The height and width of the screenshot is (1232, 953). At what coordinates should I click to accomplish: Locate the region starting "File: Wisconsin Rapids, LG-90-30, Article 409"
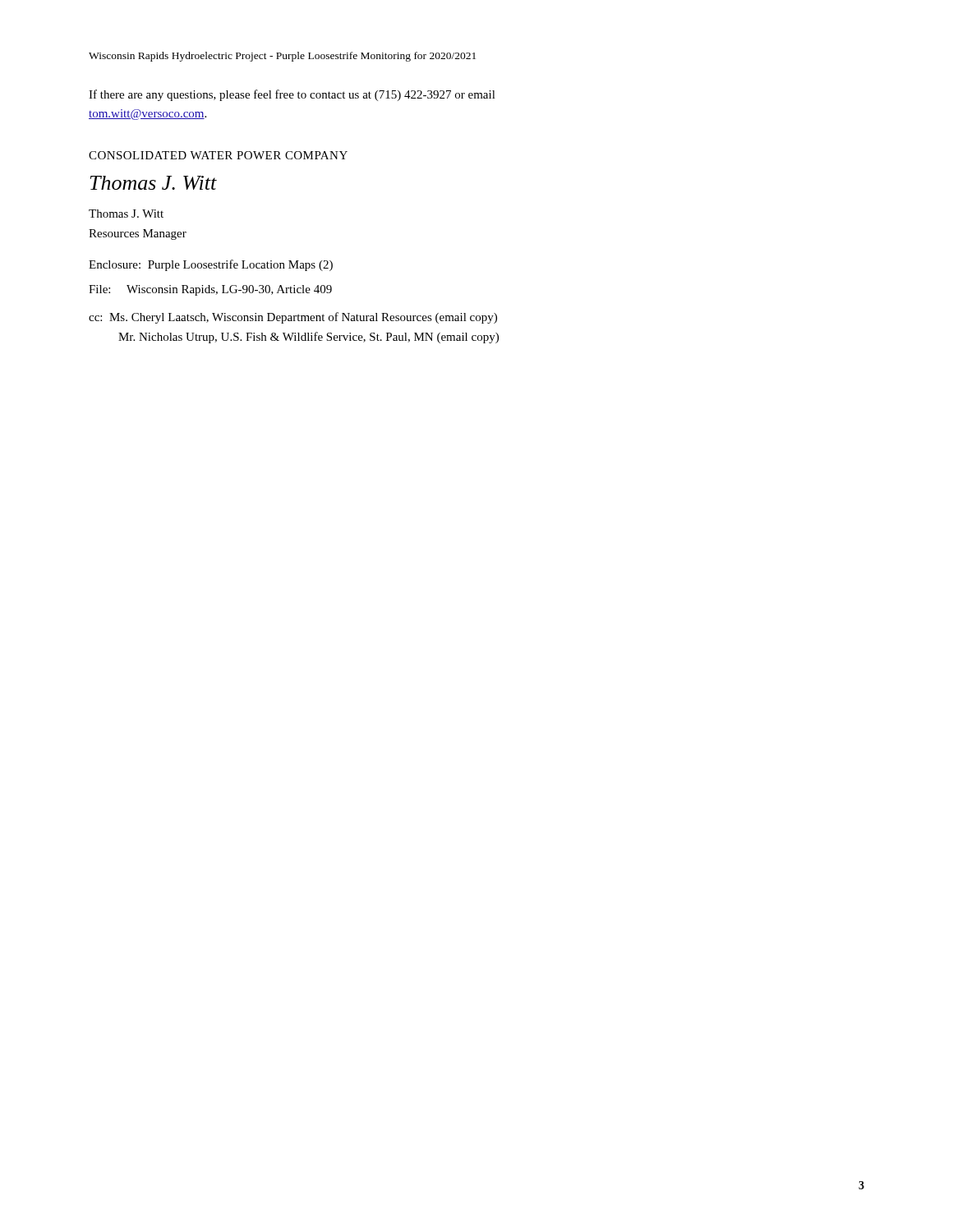tap(210, 289)
